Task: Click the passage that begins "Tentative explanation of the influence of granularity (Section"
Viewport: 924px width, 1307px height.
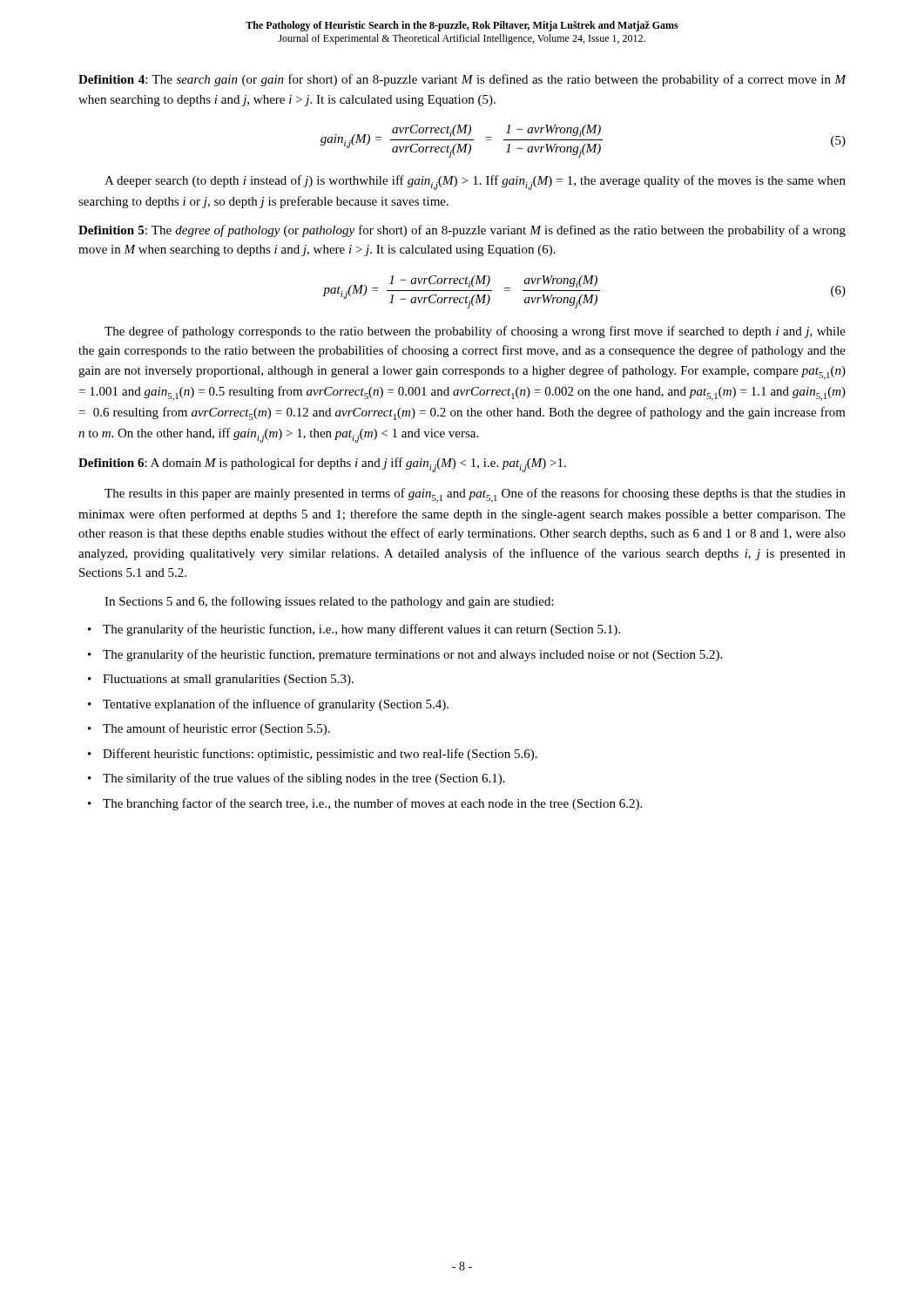Action: coord(276,704)
